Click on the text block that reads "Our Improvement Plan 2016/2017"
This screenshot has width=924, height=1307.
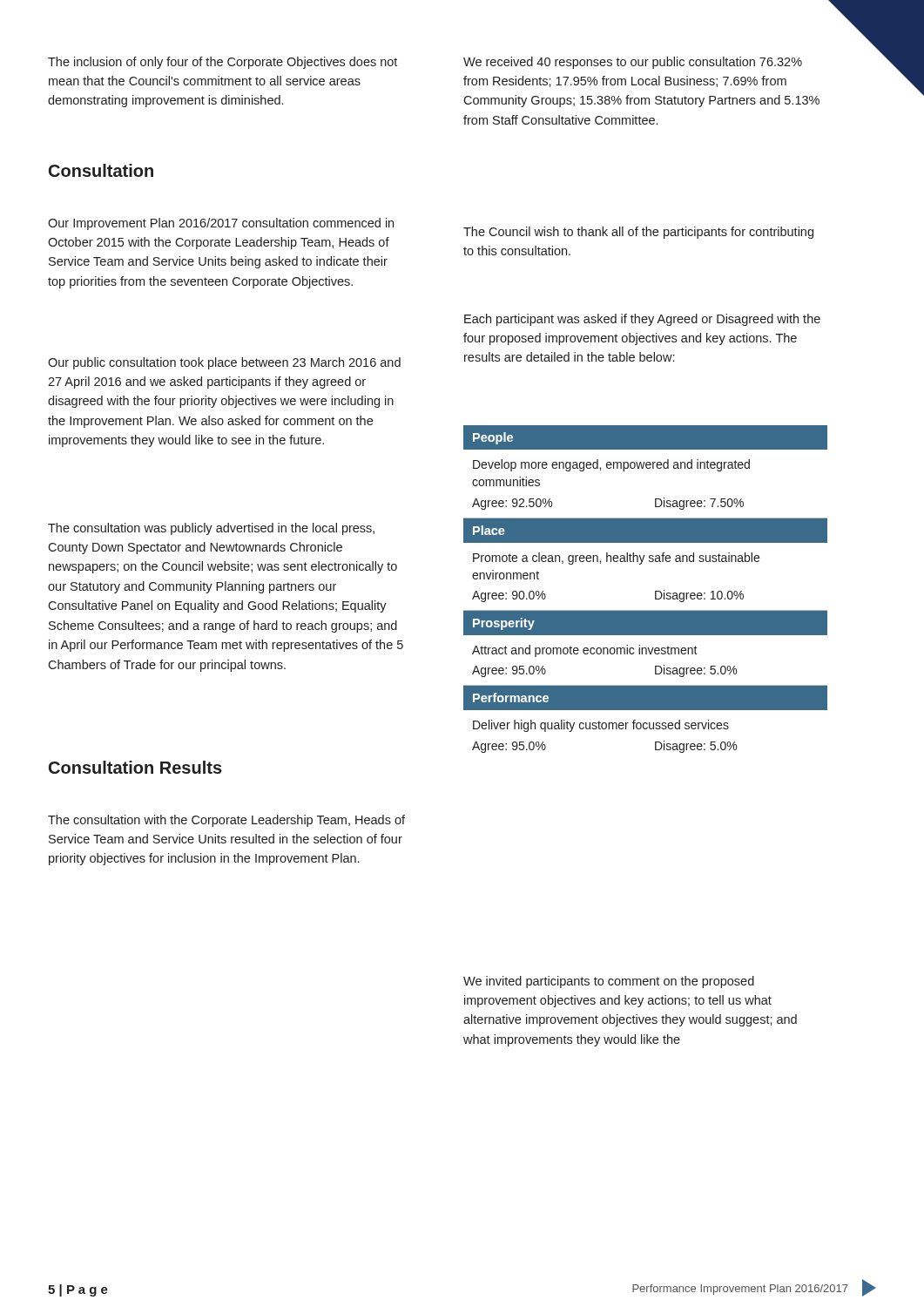pyautogui.click(x=227, y=252)
